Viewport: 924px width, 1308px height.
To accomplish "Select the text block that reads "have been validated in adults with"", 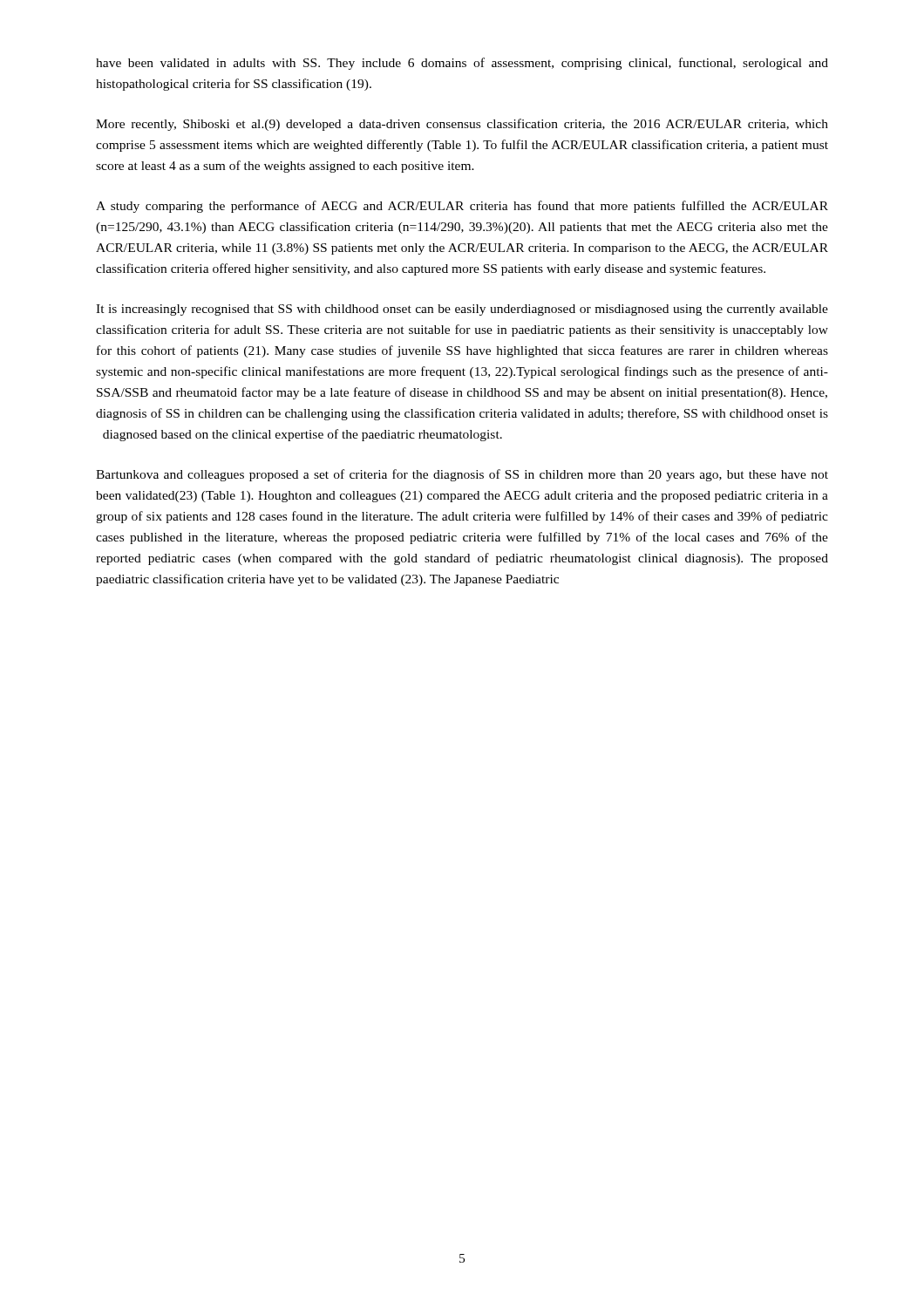I will pos(462,73).
